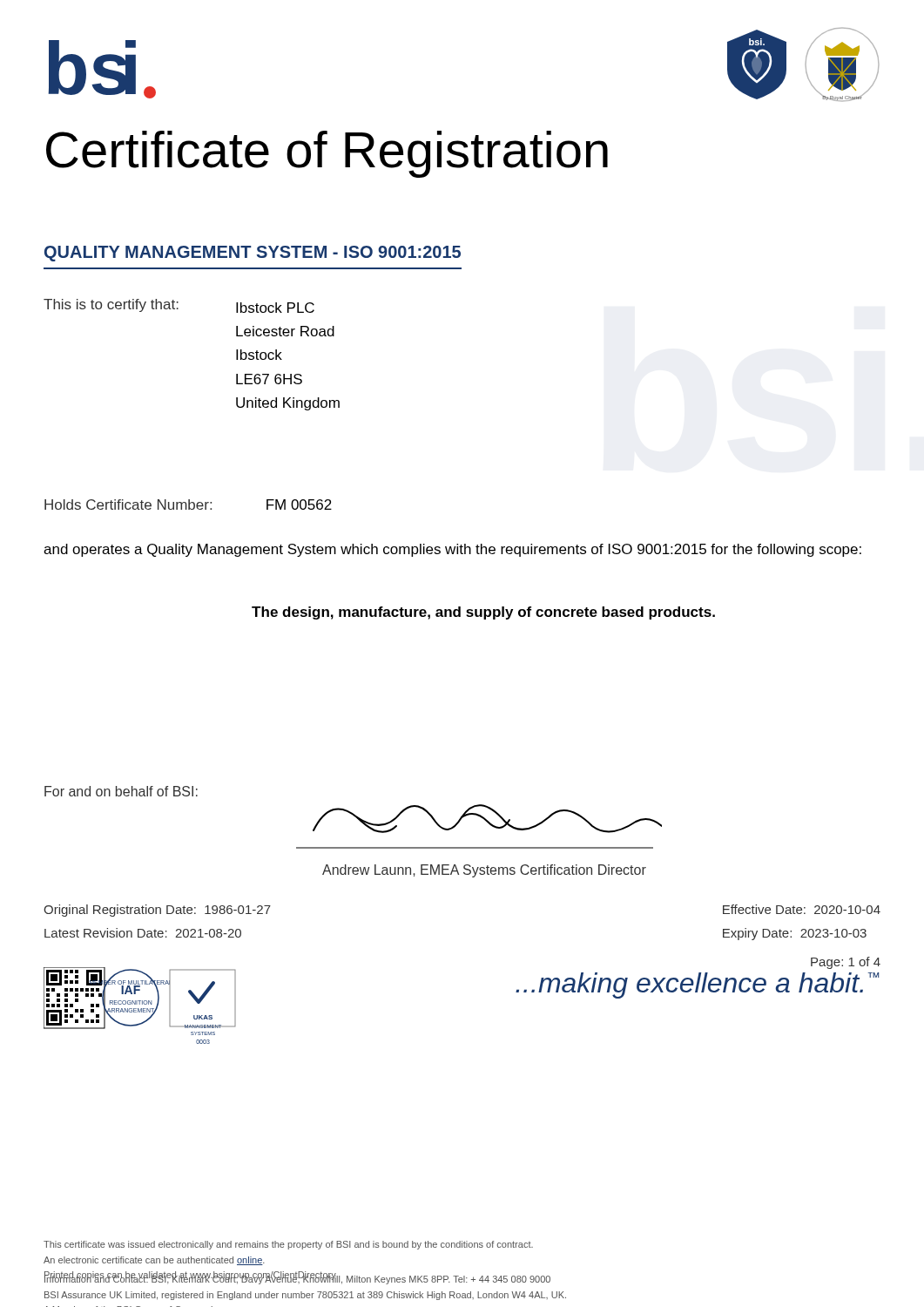The image size is (924, 1307).
Task: Click on the illustration
Action: coord(584,819)
